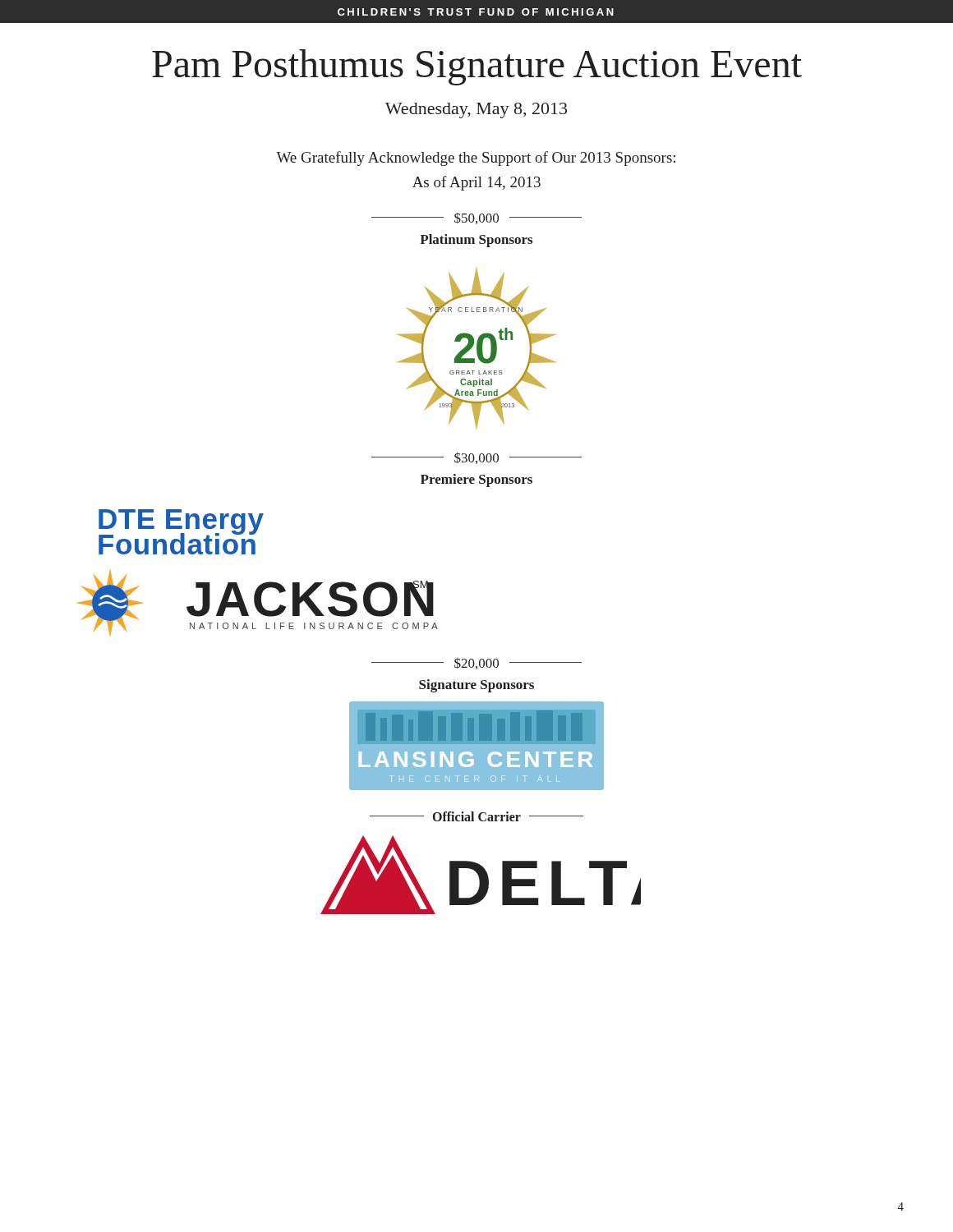Viewport: 953px width, 1232px height.
Task: Click on the region starting "Premiere Sponsors"
Action: (476, 479)
